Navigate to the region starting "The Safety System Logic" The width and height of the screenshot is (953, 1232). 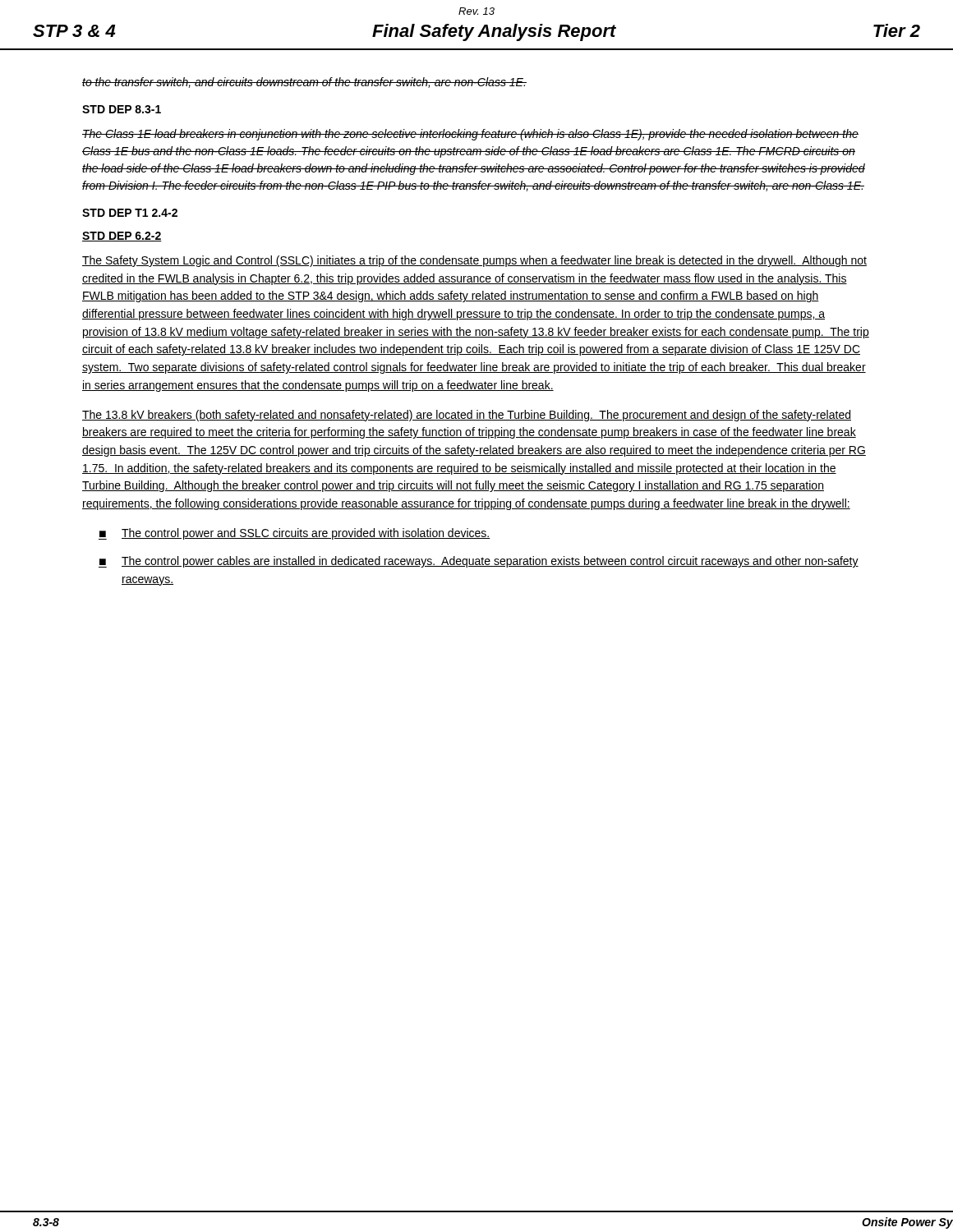[x=476, y=323]
